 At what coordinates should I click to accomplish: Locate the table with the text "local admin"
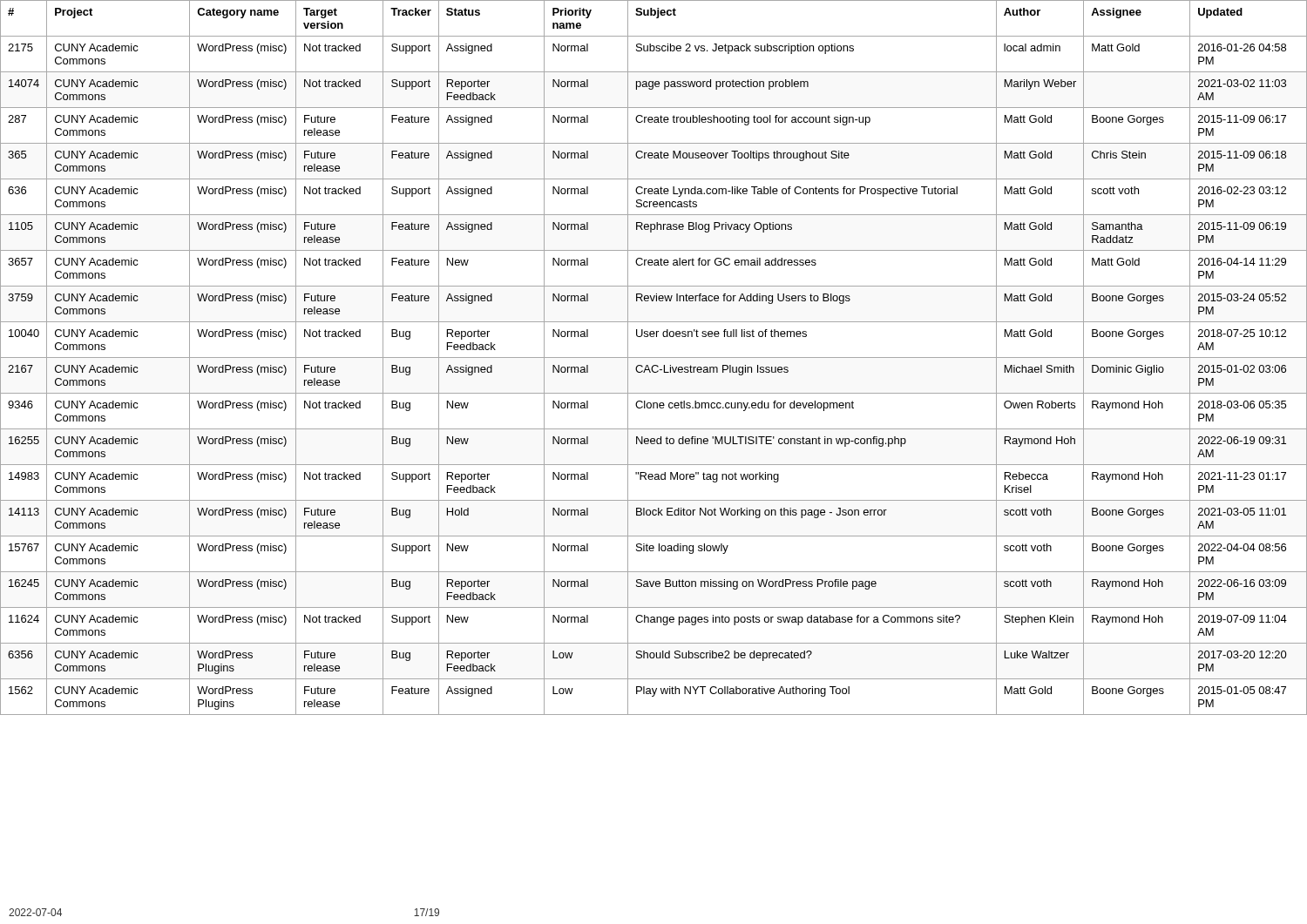(x=654, y=449)
